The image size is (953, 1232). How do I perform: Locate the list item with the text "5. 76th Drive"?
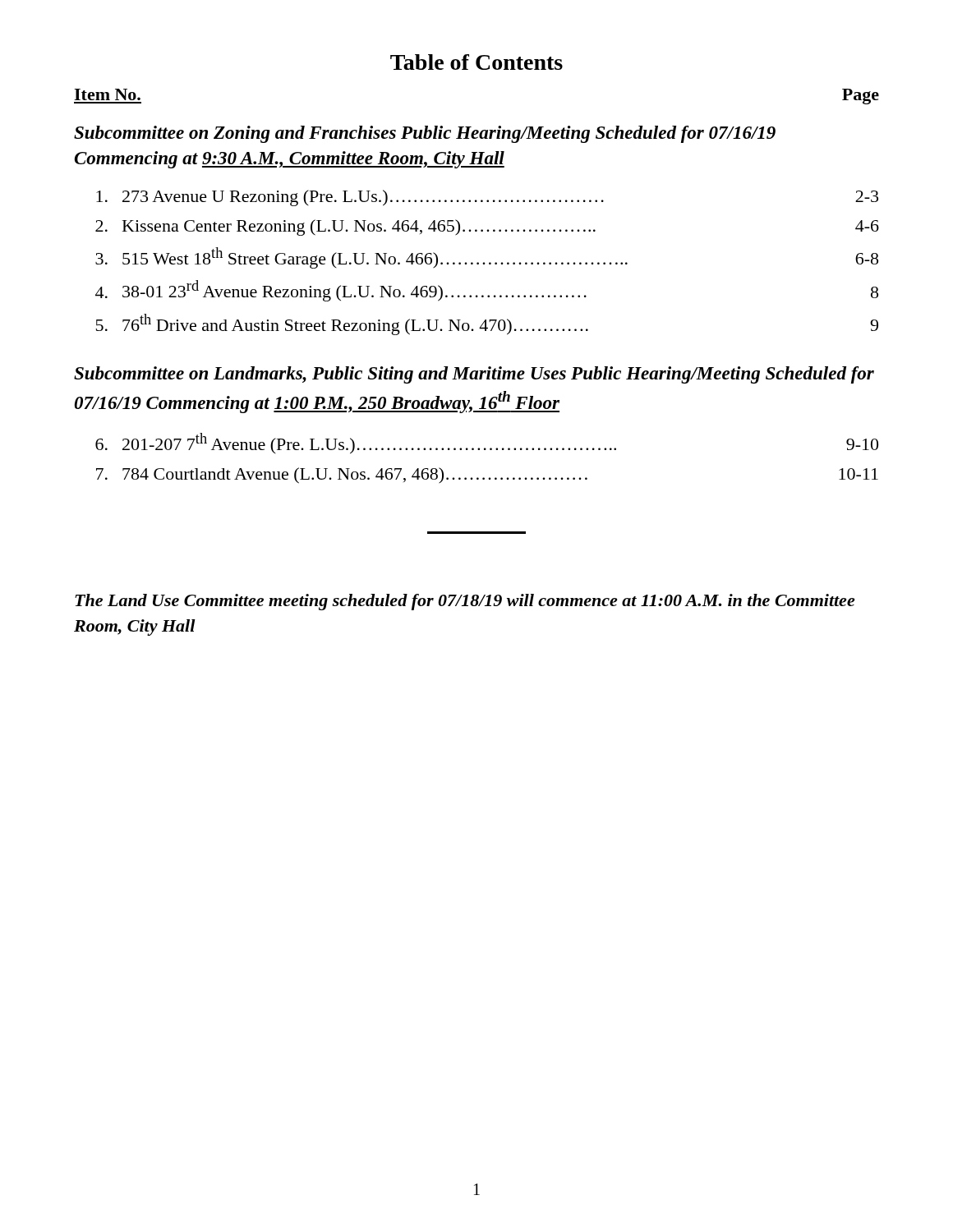[476, 324]
